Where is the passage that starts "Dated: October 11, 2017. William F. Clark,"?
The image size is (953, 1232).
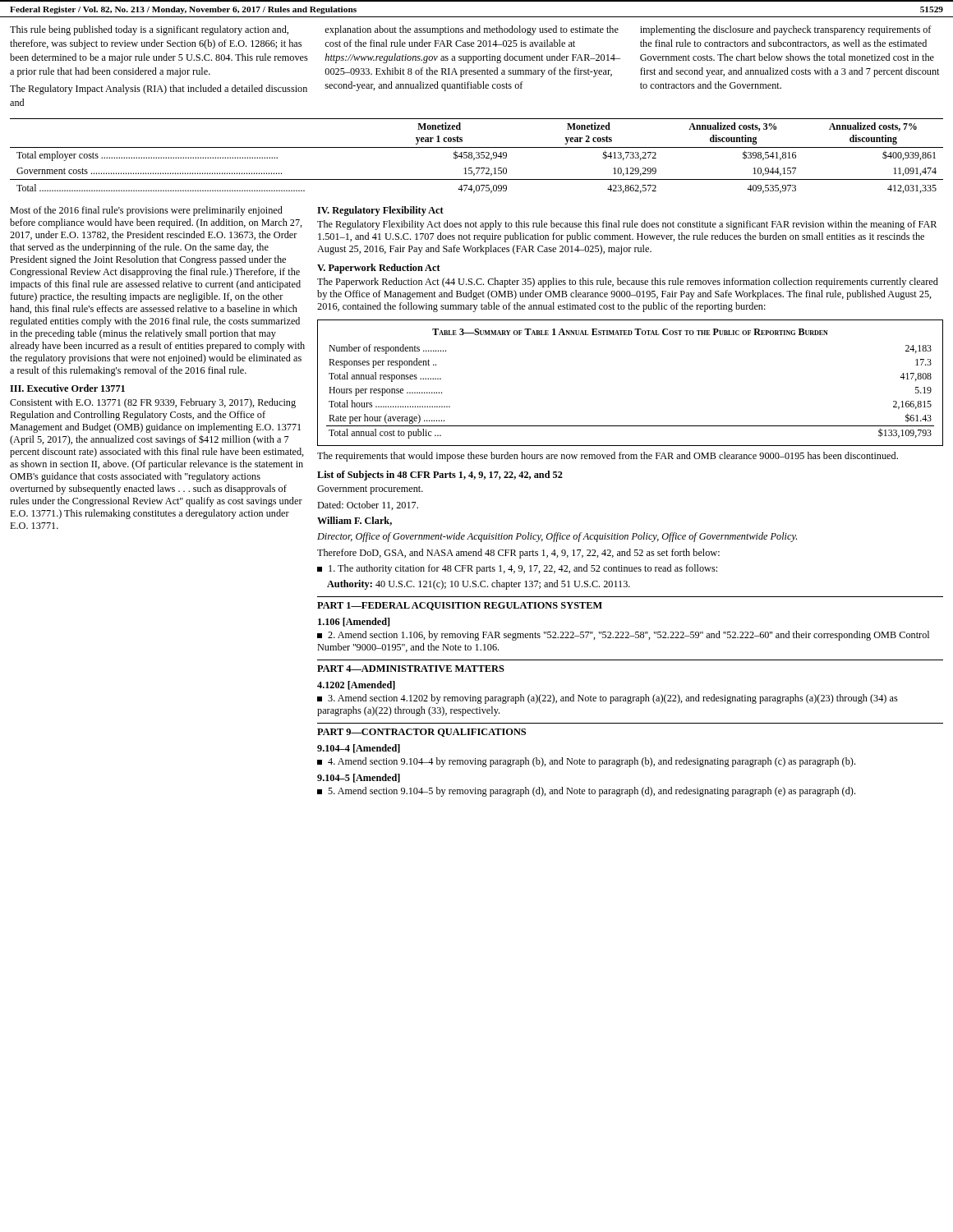pos(368,506)
